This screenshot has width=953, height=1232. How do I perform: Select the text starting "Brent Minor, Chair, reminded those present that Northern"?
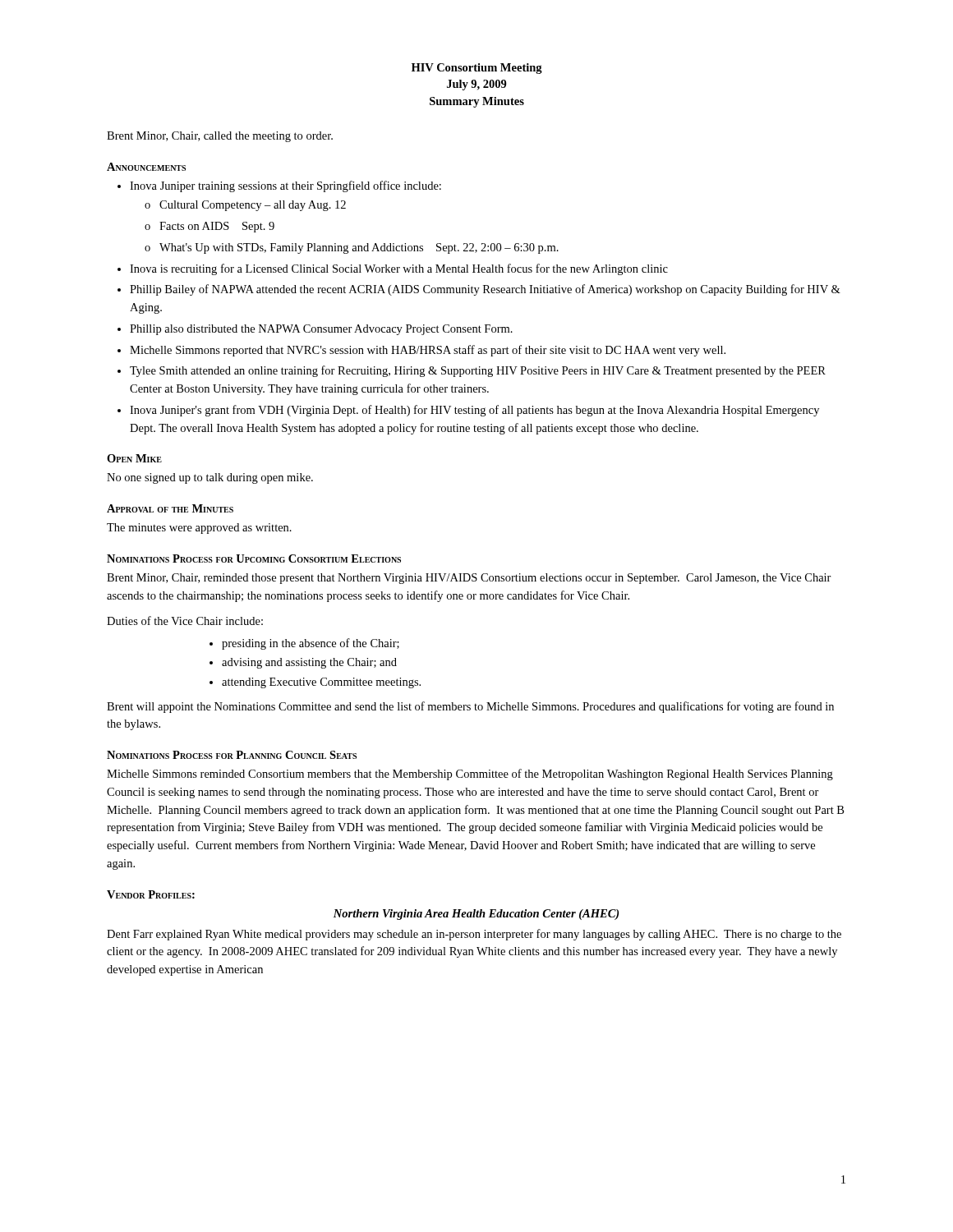[469, 586]
